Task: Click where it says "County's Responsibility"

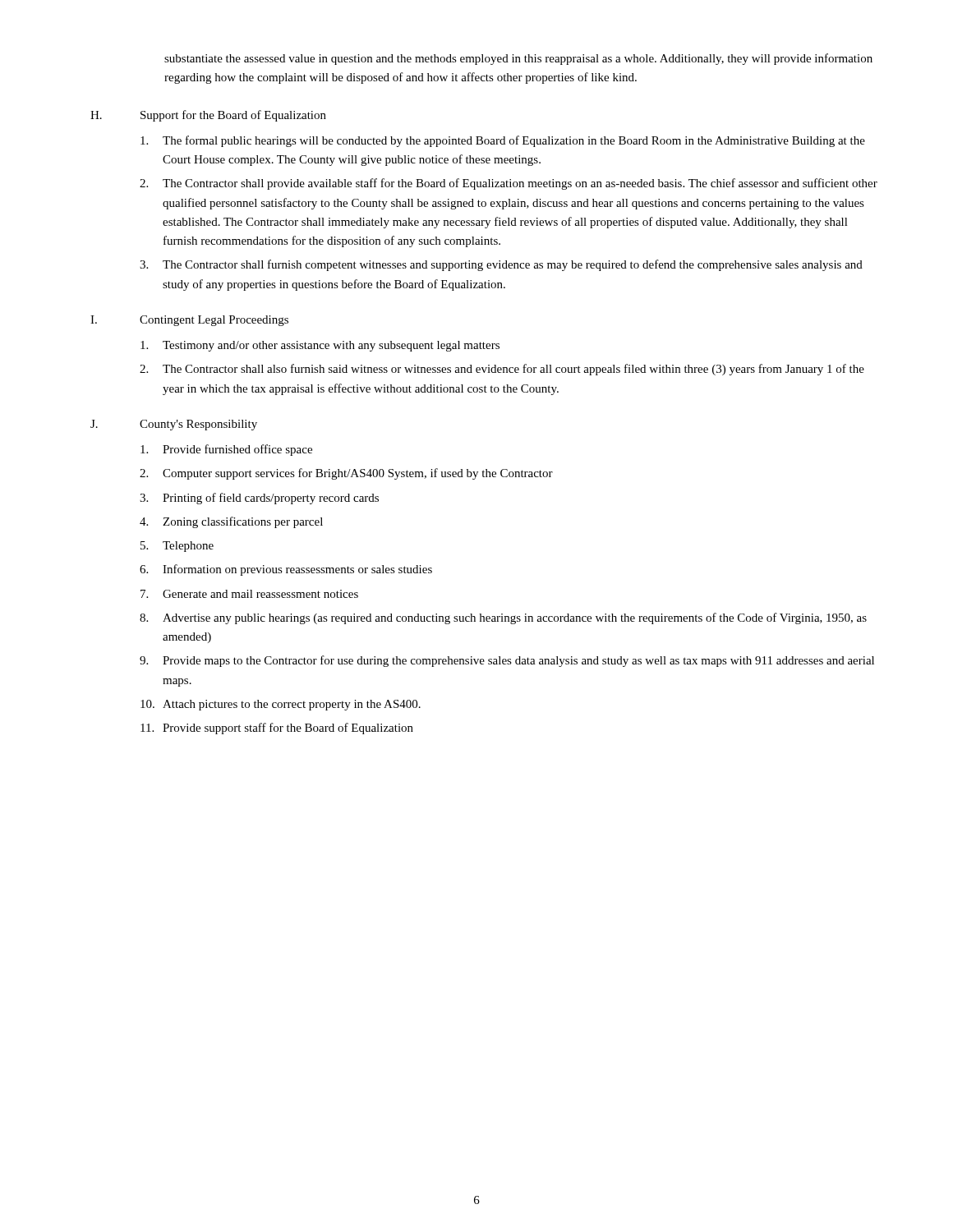Action: (x=198, y=424)
